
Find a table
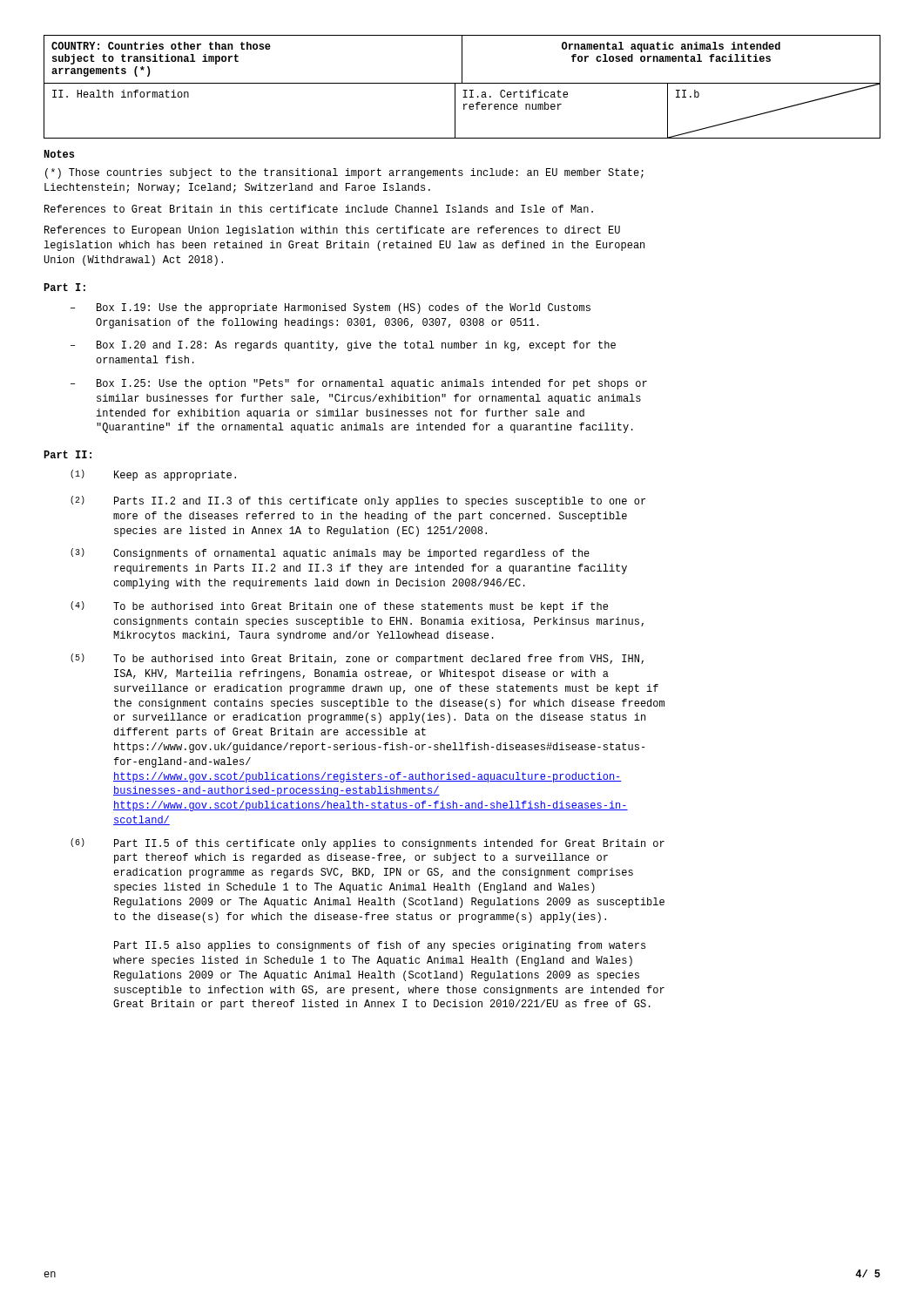462,111
